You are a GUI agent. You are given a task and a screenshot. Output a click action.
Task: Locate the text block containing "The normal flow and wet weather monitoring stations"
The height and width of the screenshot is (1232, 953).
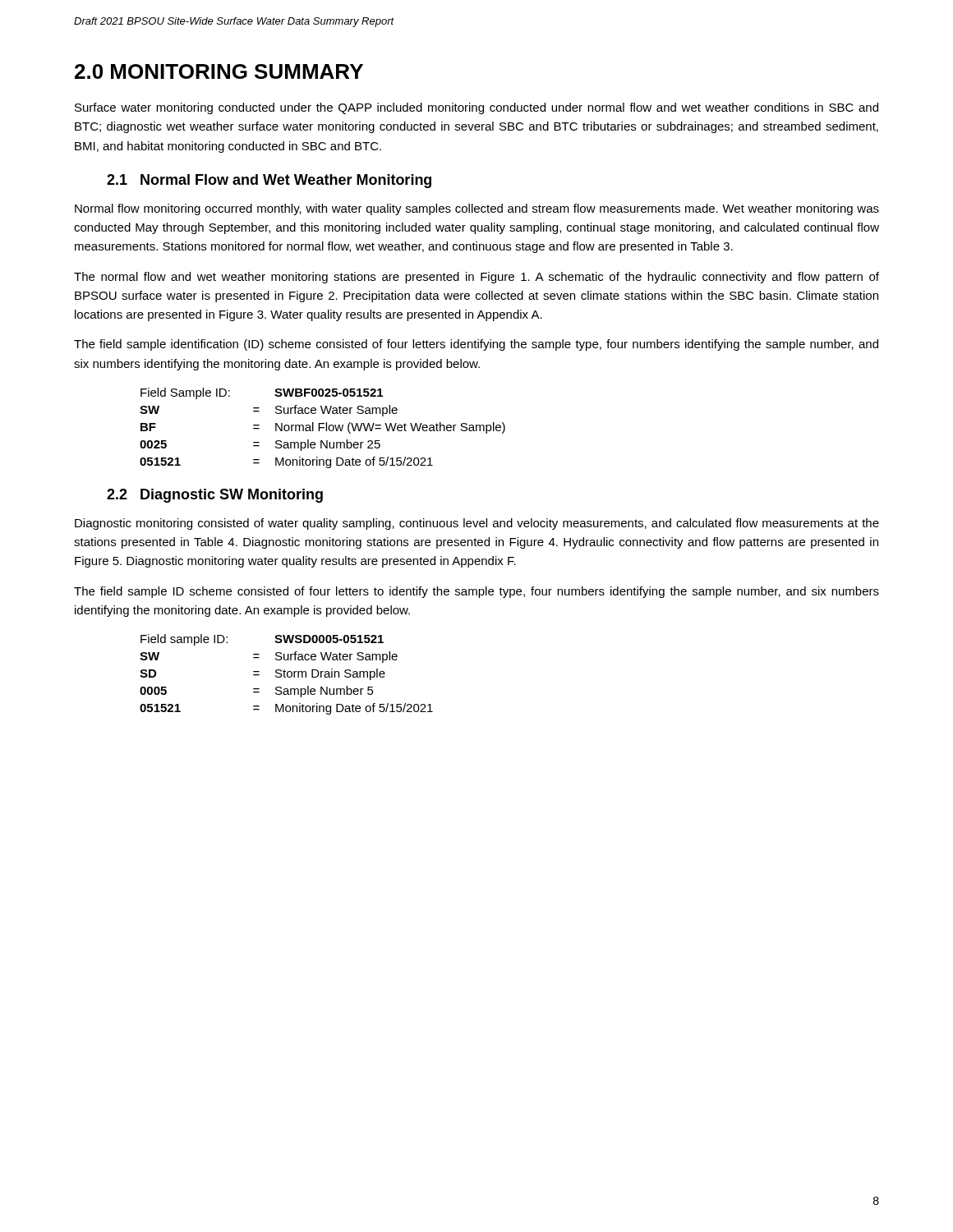coord(476,295)
